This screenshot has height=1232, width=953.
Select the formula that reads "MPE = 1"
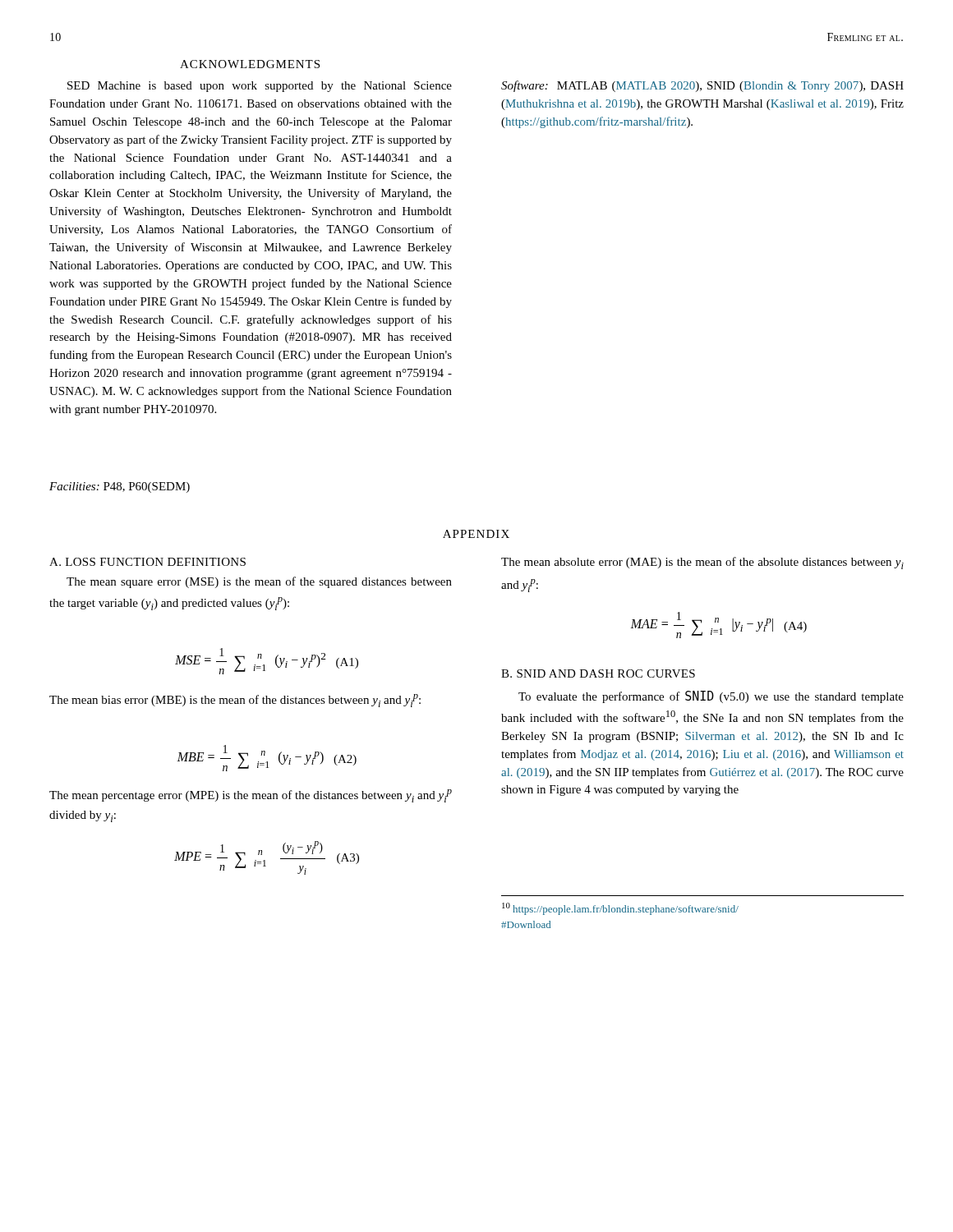pyautogui.click(x=267, y=858)
